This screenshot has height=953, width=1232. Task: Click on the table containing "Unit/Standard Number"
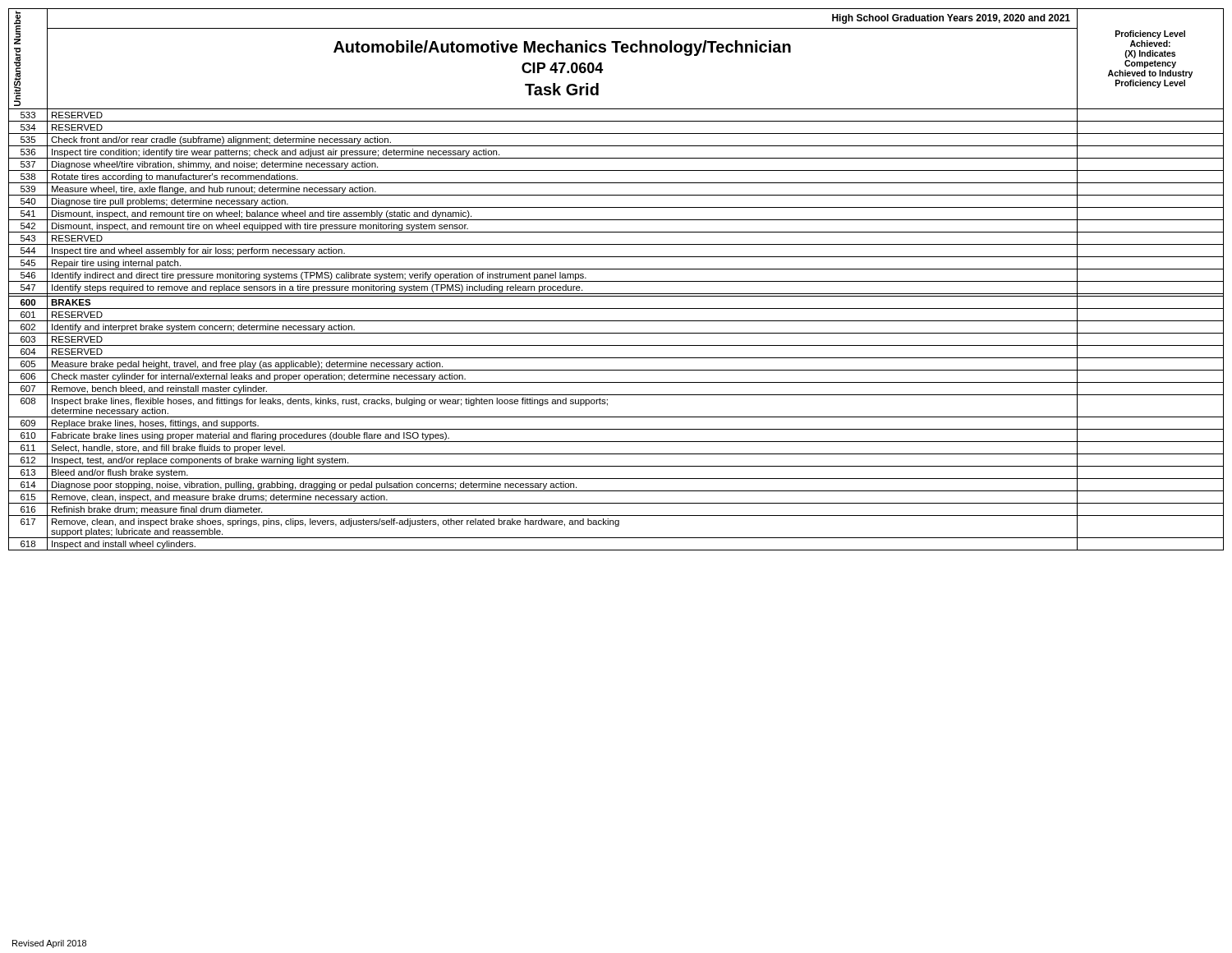click(616, 279)
